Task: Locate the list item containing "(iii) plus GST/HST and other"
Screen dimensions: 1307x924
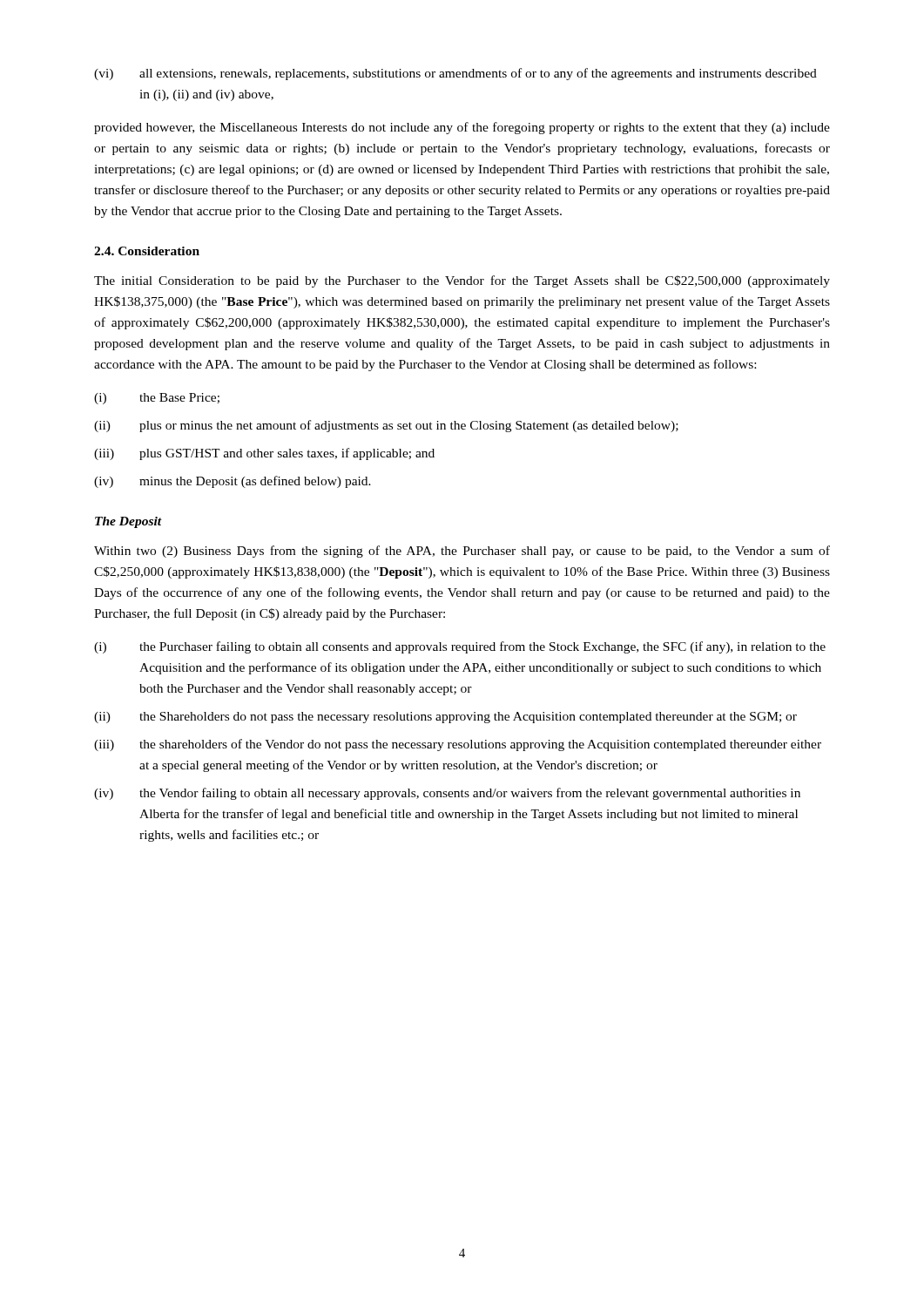Action: click(x=264, y=454)
